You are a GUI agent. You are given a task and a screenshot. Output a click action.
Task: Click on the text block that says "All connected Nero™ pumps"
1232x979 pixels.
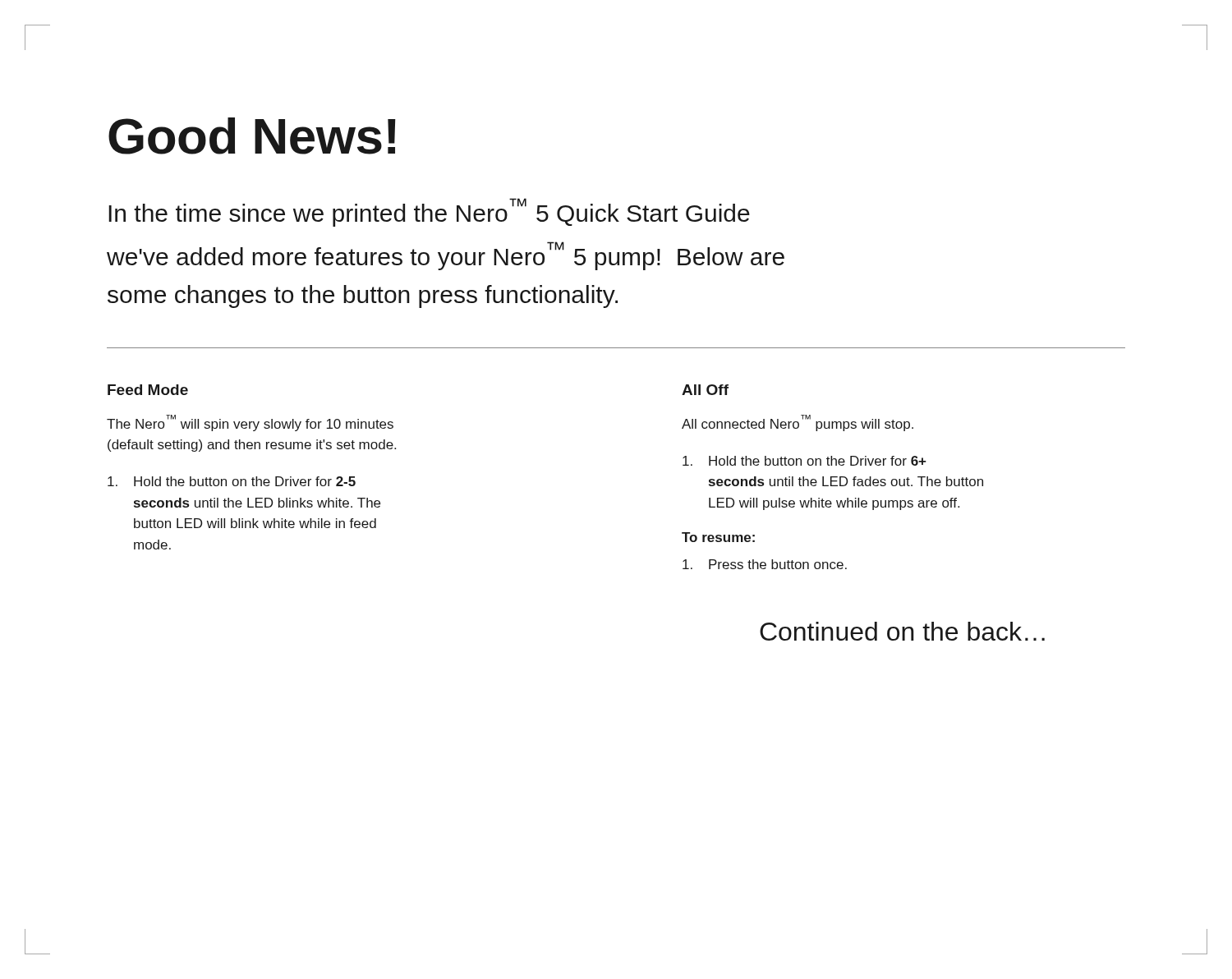[x=798, y=422]
